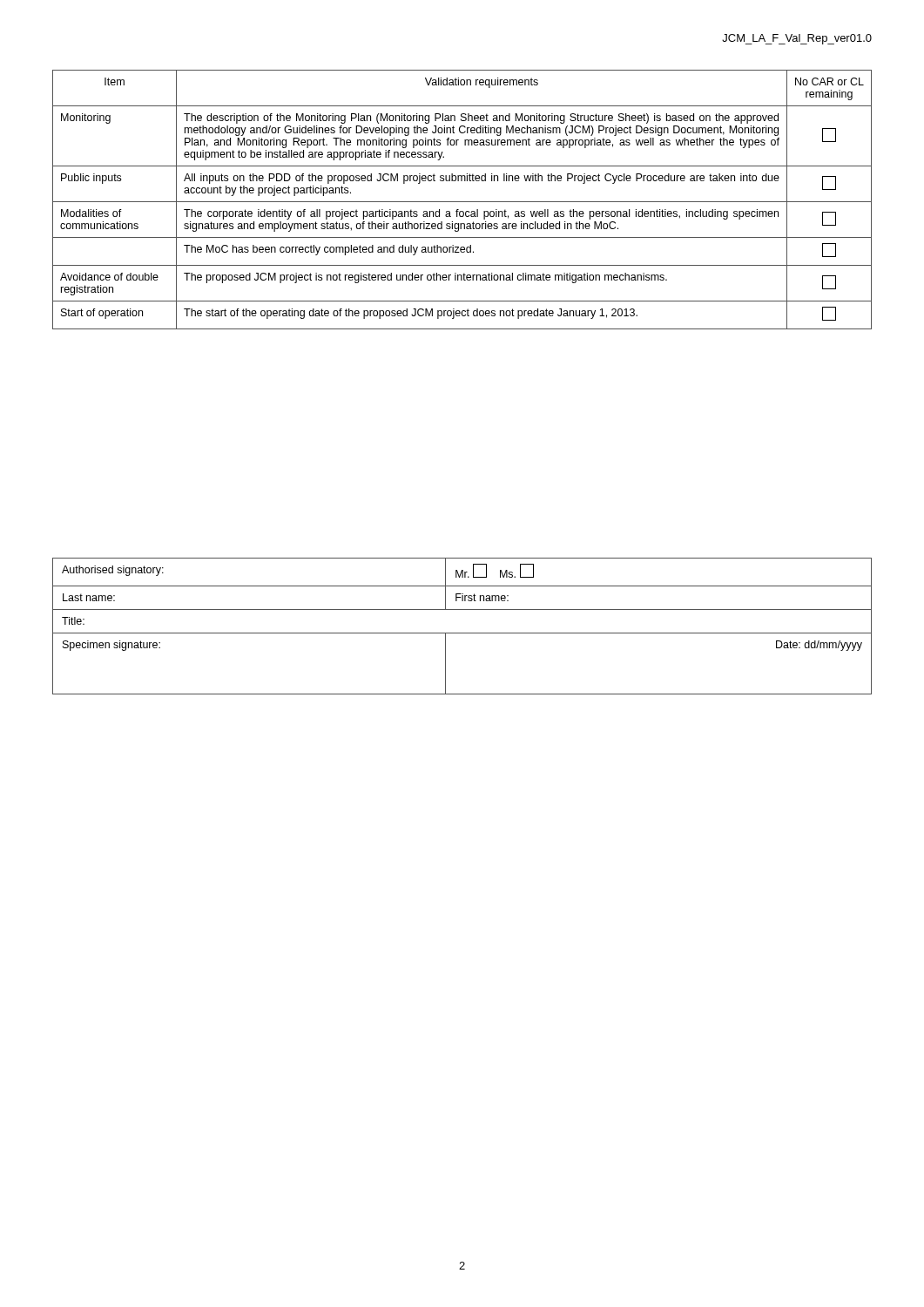Click on the table containing "Avoidance of double"
This screenshot has height=1307, width=924.
(462, 200)
